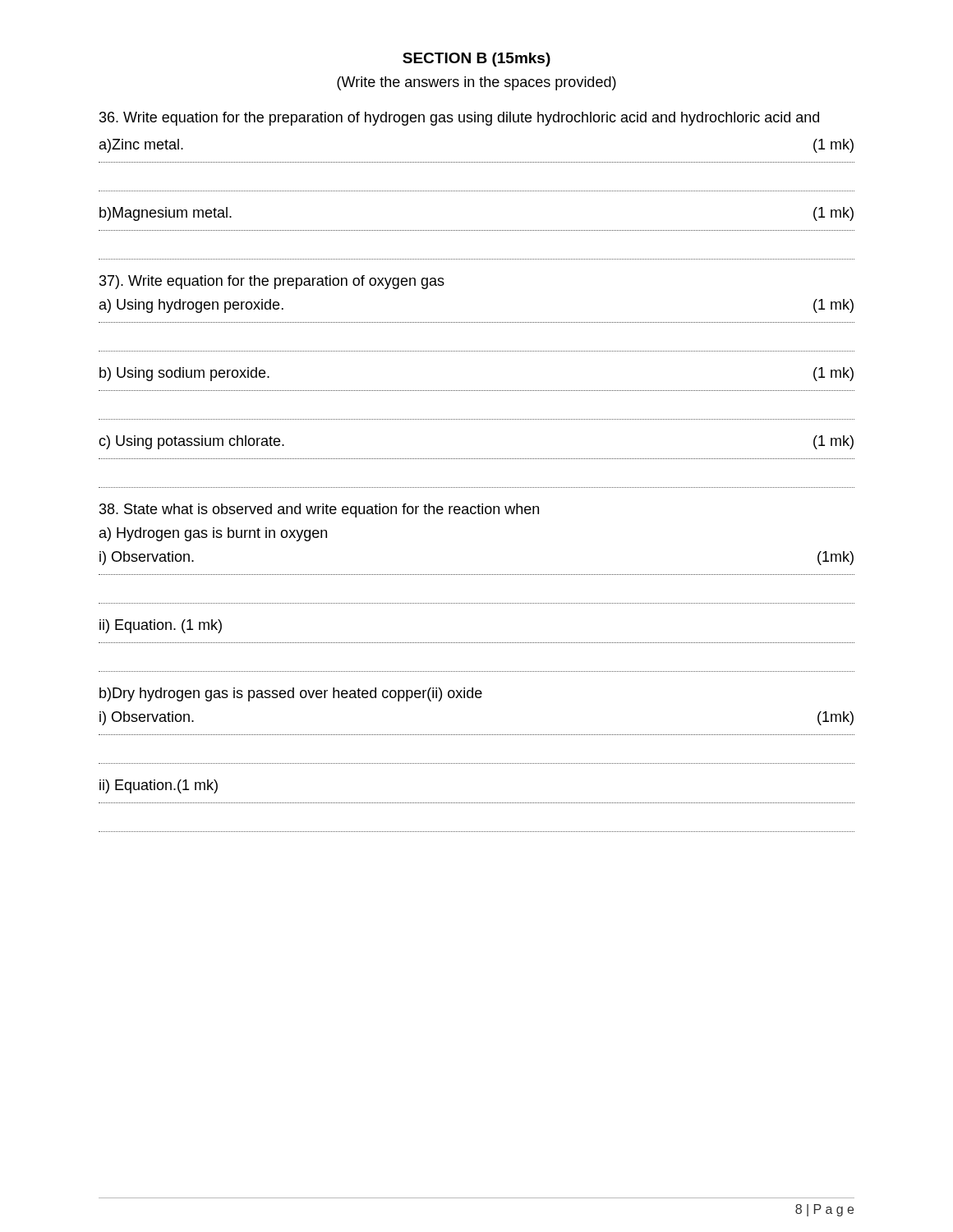Screen dimensions: 1232x953
Task: Locate the text starting "b) Using sodium peroxide. (1 mk)"
Action: [183, 374]
